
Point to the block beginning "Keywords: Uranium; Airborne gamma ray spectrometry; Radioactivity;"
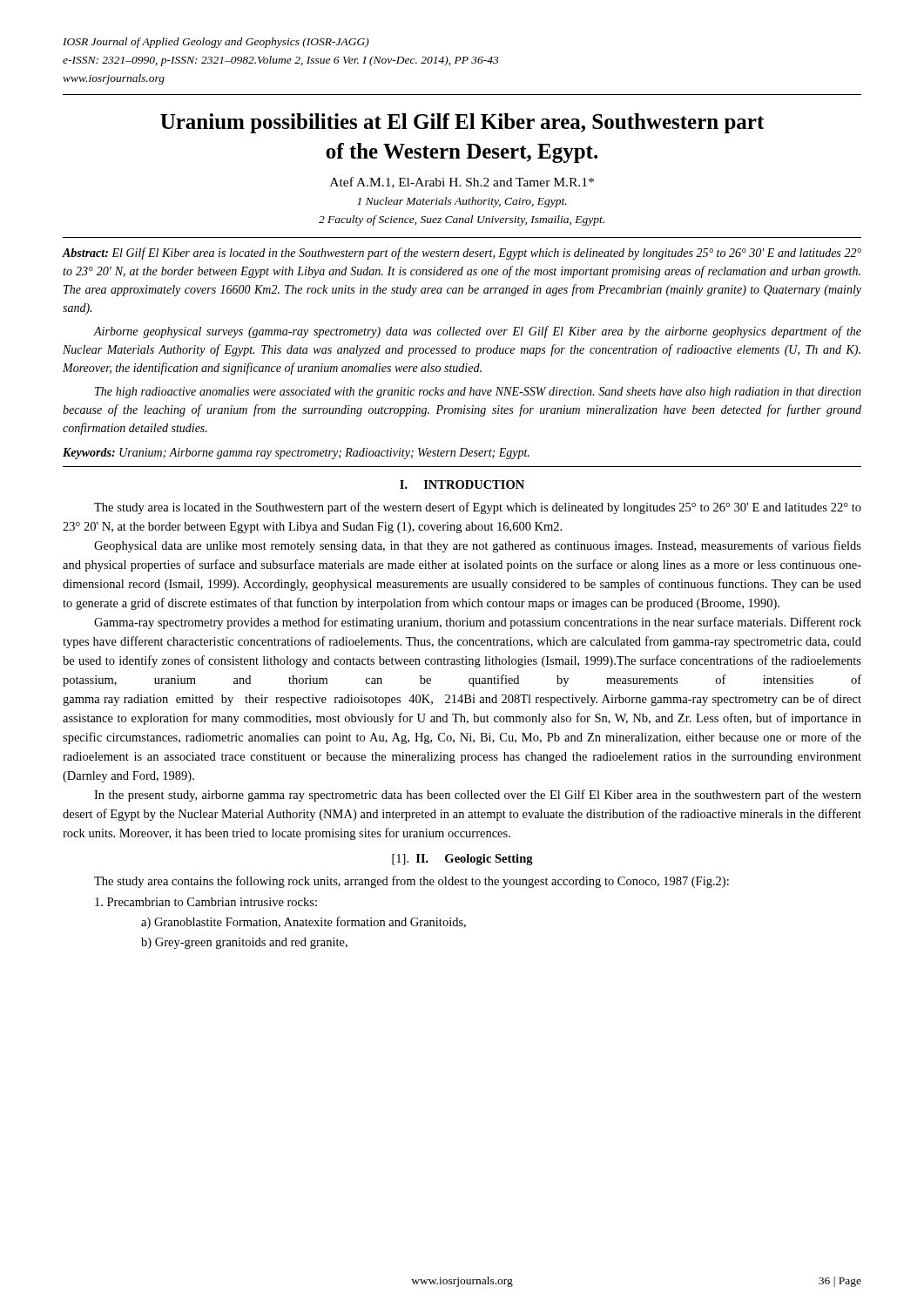tap(296, 452)
